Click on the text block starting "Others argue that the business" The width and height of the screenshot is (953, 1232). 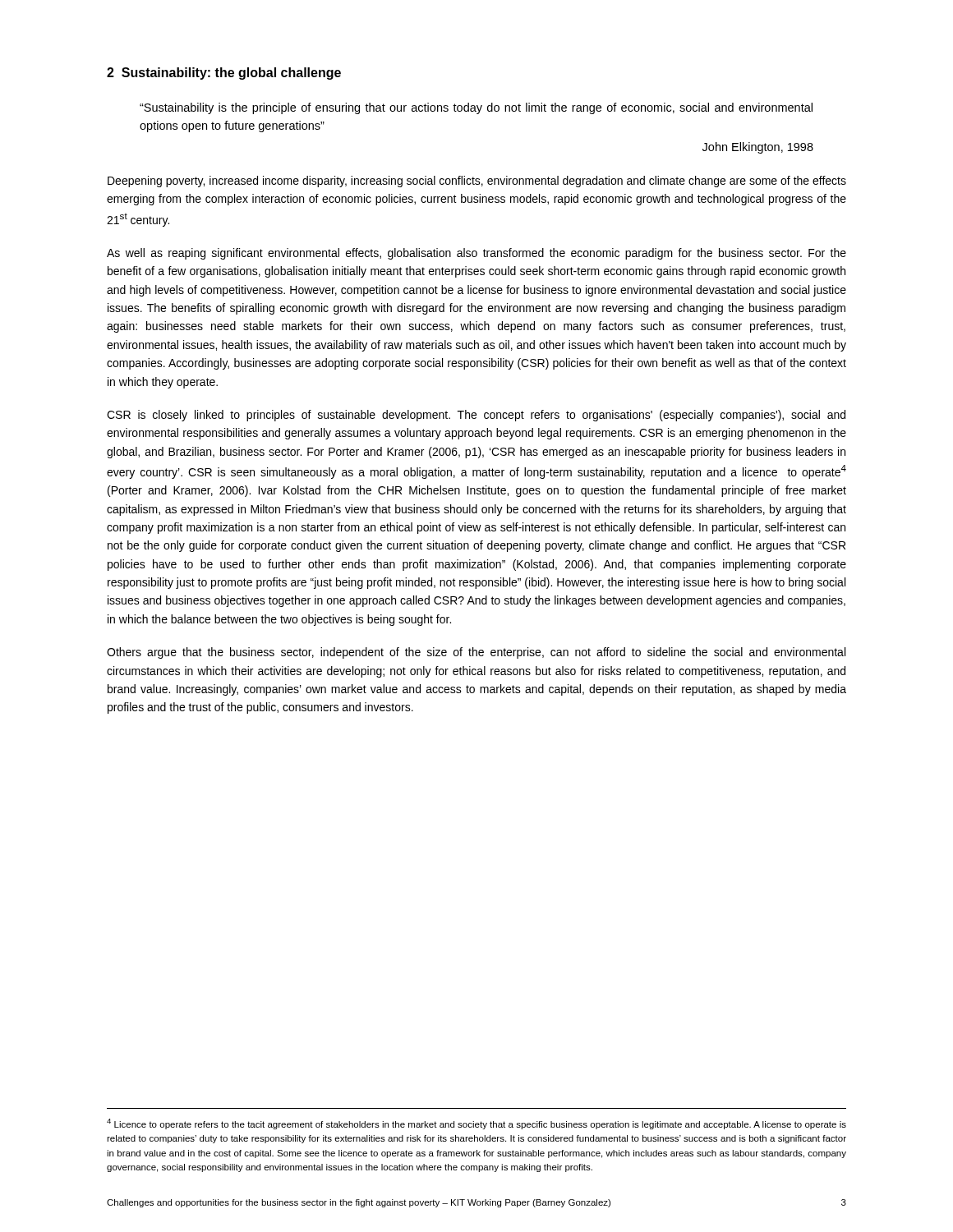coord(476,680)
